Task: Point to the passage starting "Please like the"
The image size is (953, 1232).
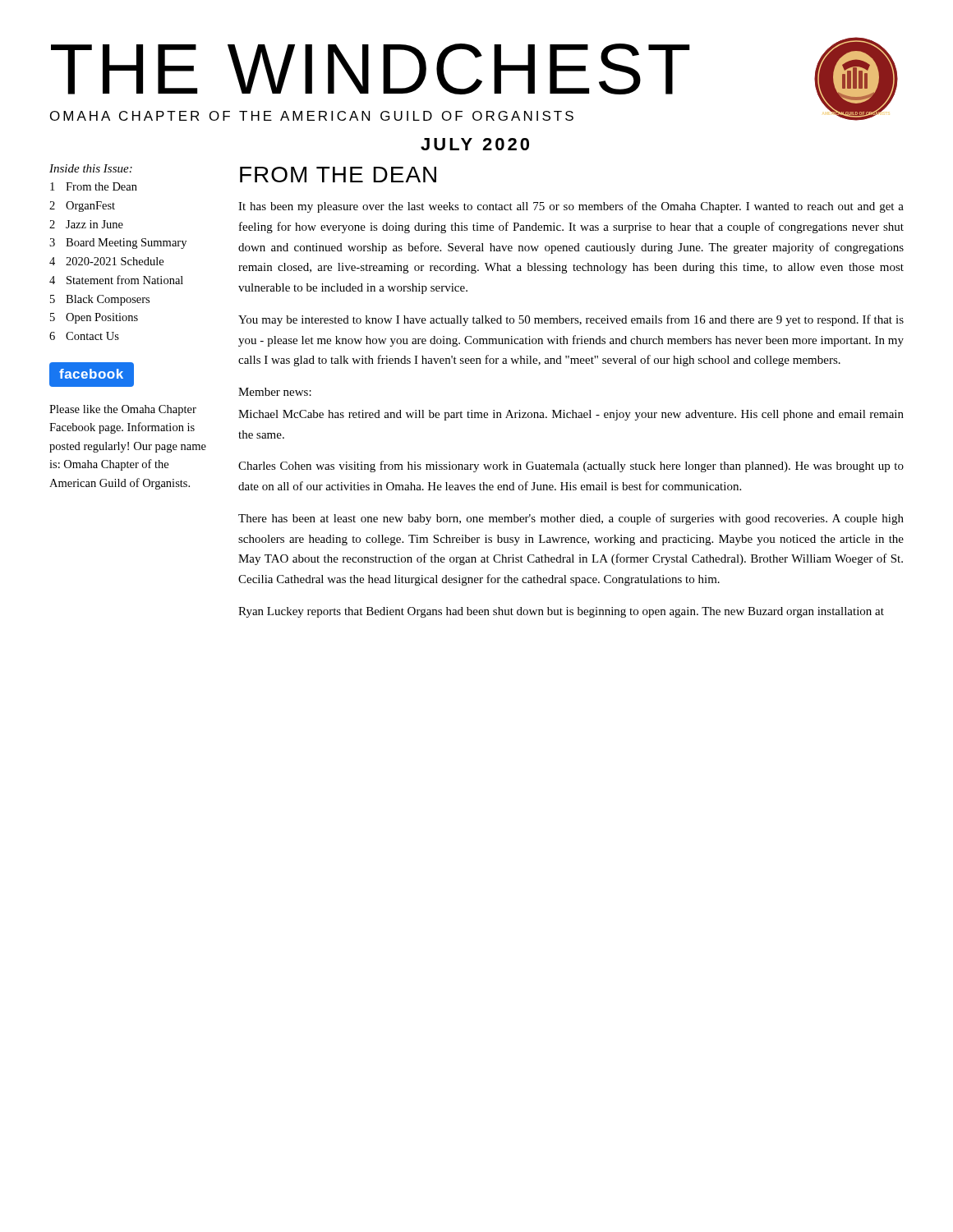Action: pos(128,446)
